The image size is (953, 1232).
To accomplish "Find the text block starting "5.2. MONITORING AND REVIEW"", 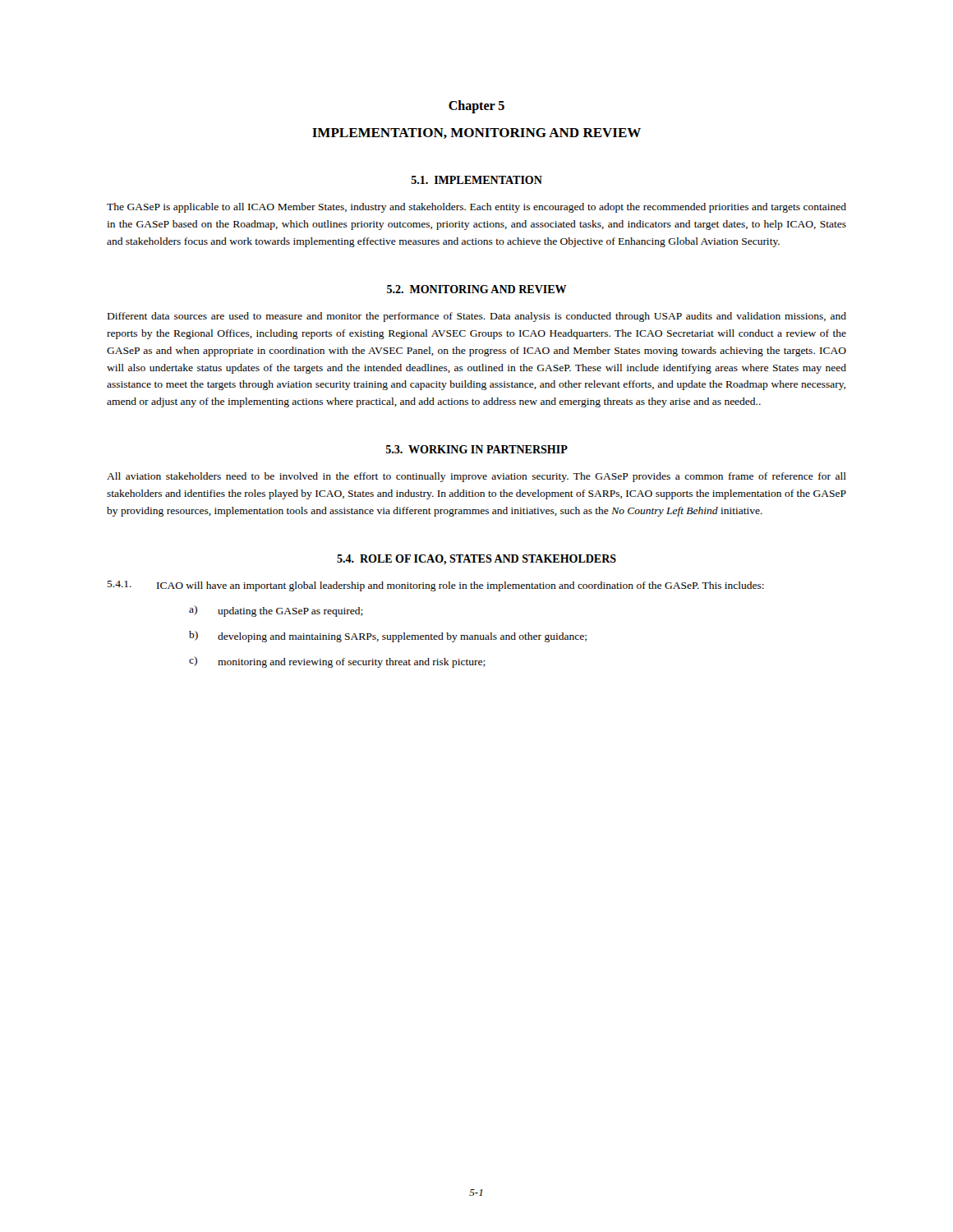I will pyautogui.click(x=476, y=289).
